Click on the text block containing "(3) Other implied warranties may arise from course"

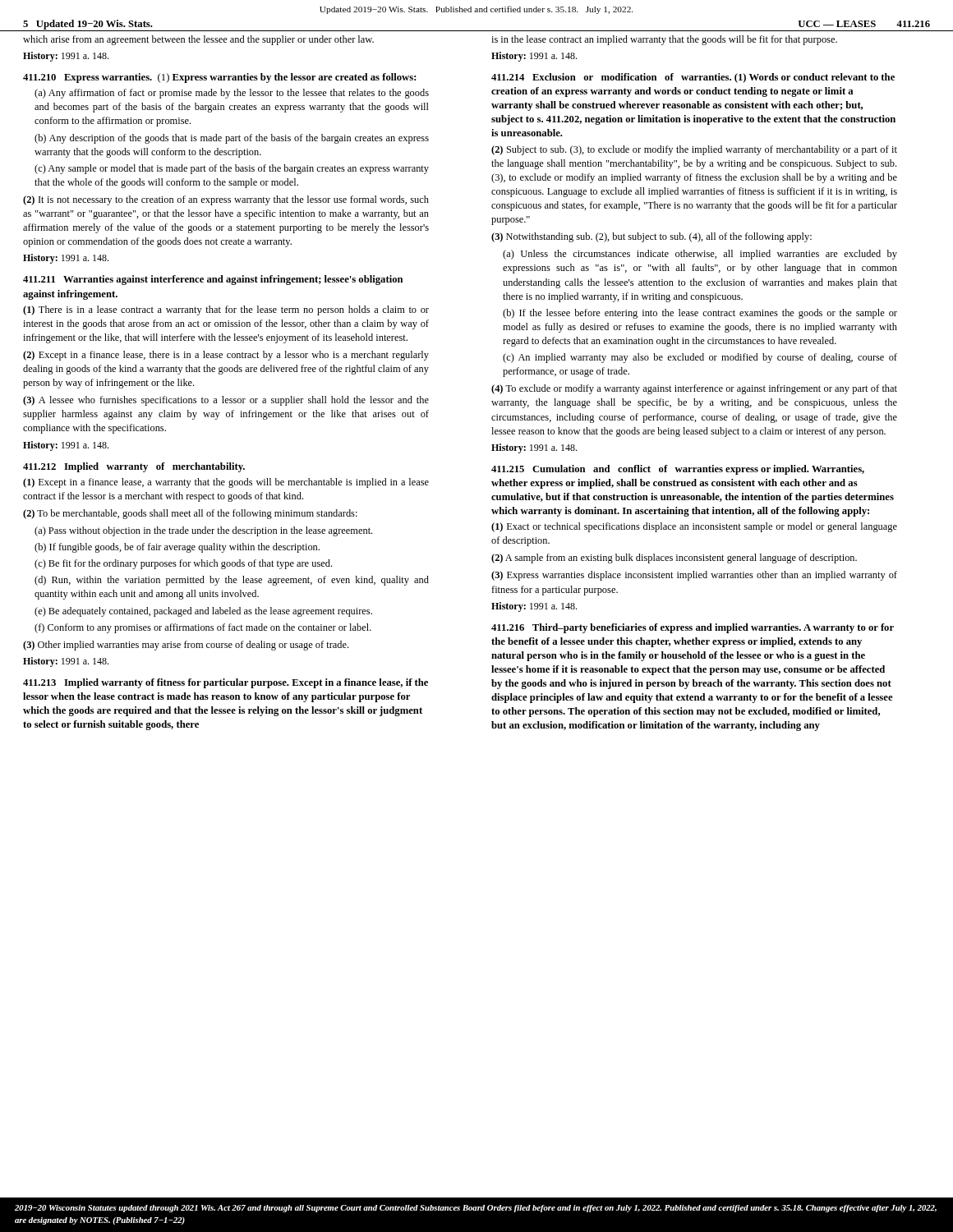point(226,645)
